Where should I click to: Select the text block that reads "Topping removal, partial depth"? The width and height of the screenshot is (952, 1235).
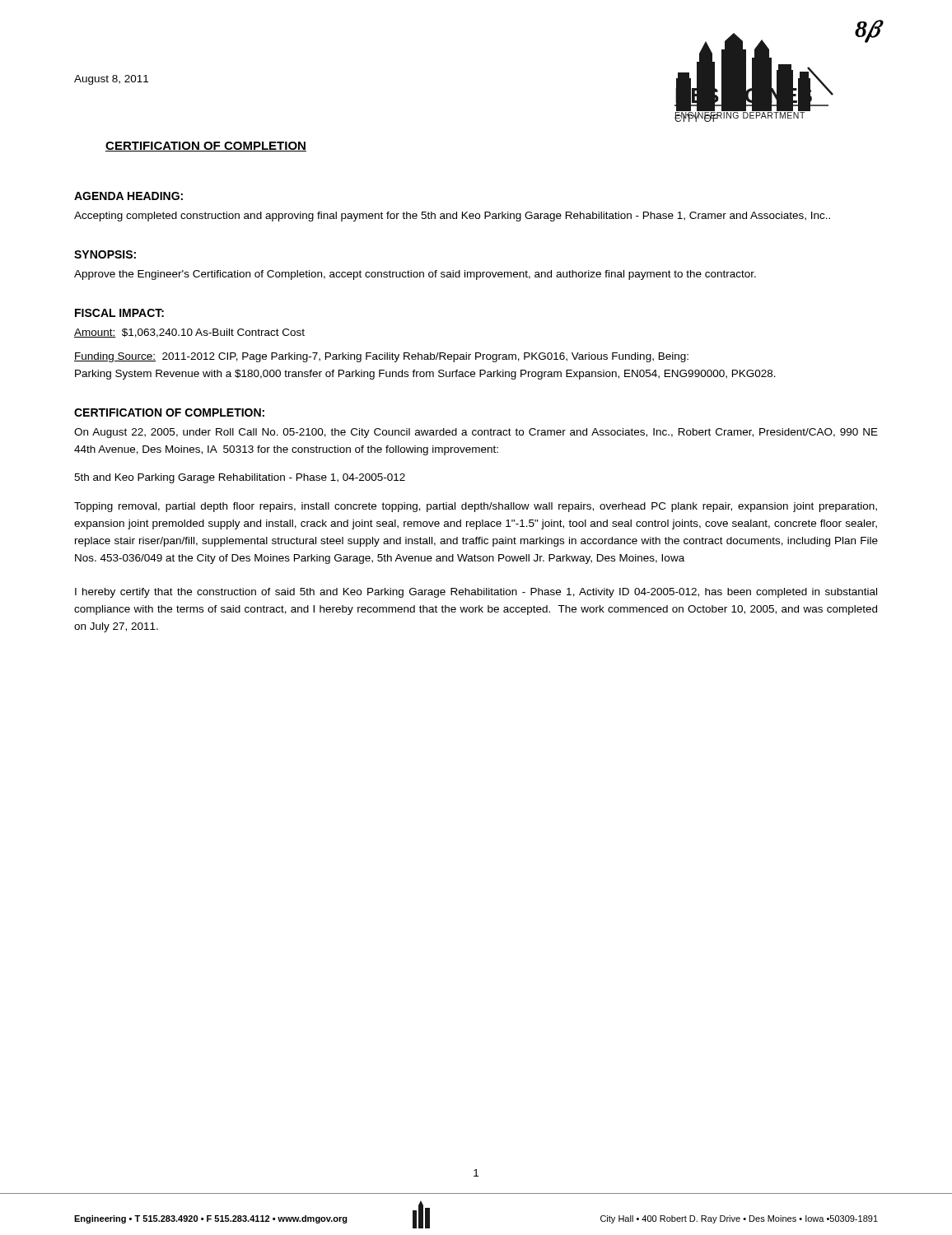pyautogui.click(x=476, y=532)
